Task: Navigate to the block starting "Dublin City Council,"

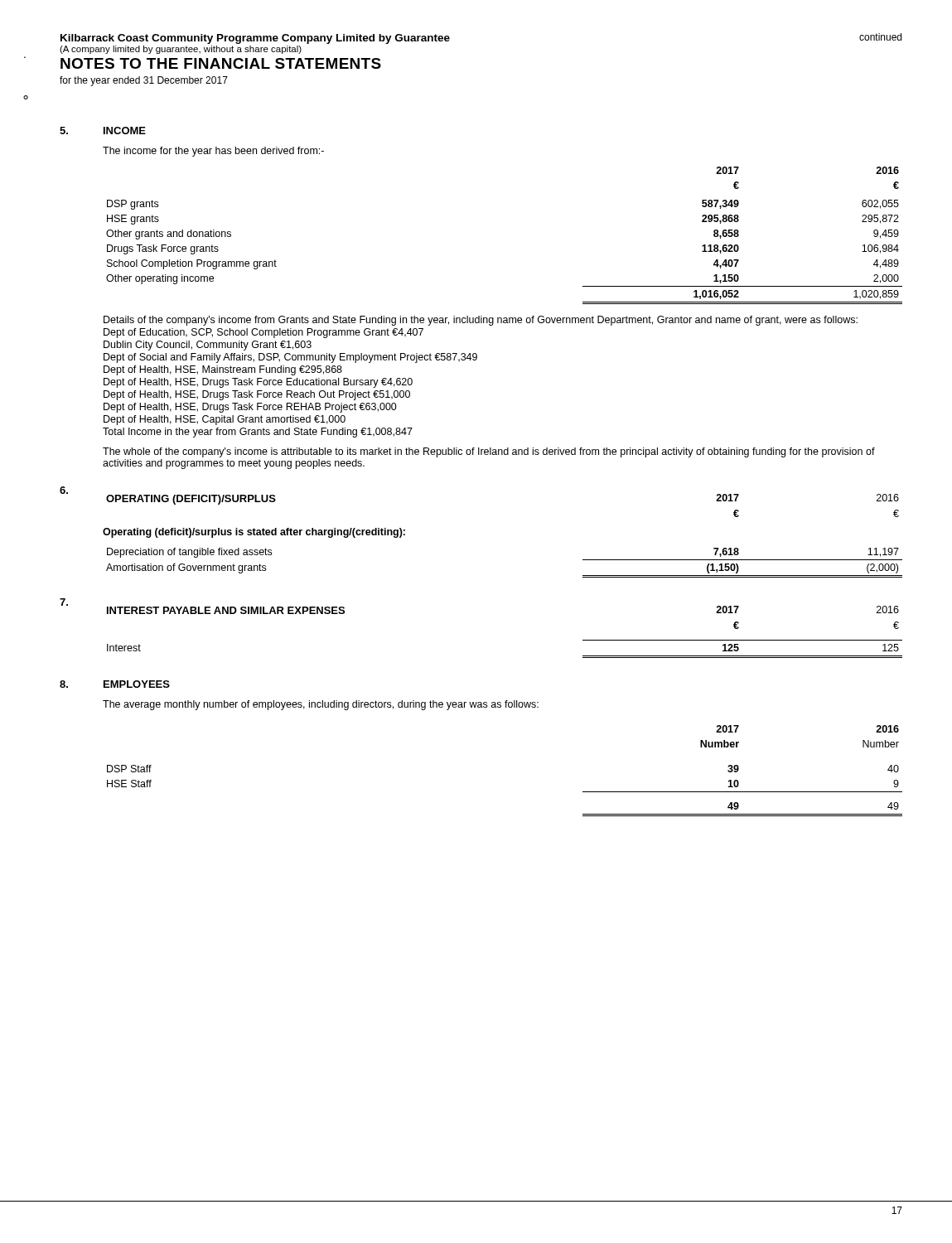Action: (207, 345)
